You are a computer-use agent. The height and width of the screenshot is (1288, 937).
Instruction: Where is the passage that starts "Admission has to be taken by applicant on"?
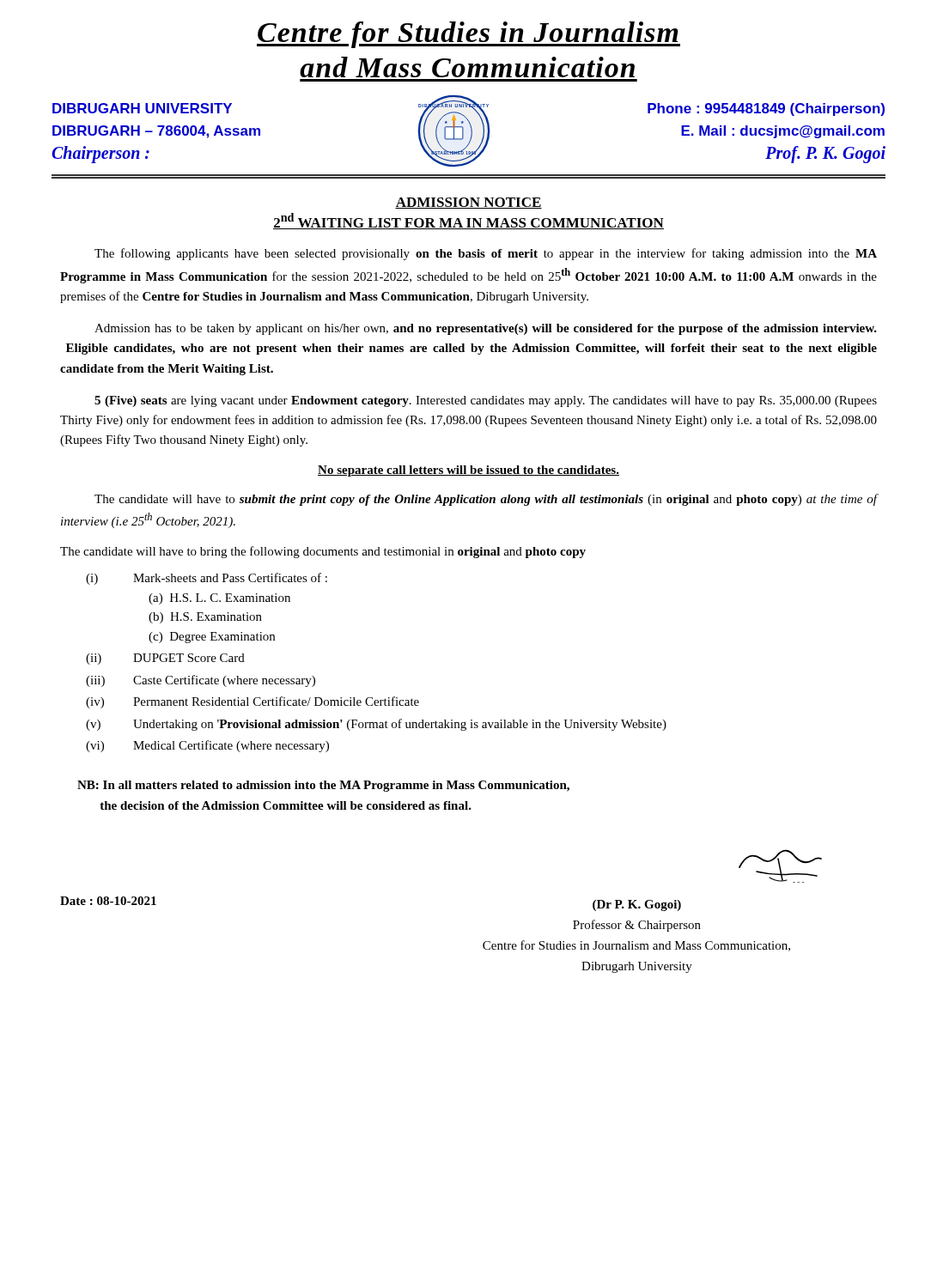click(468, 348)
